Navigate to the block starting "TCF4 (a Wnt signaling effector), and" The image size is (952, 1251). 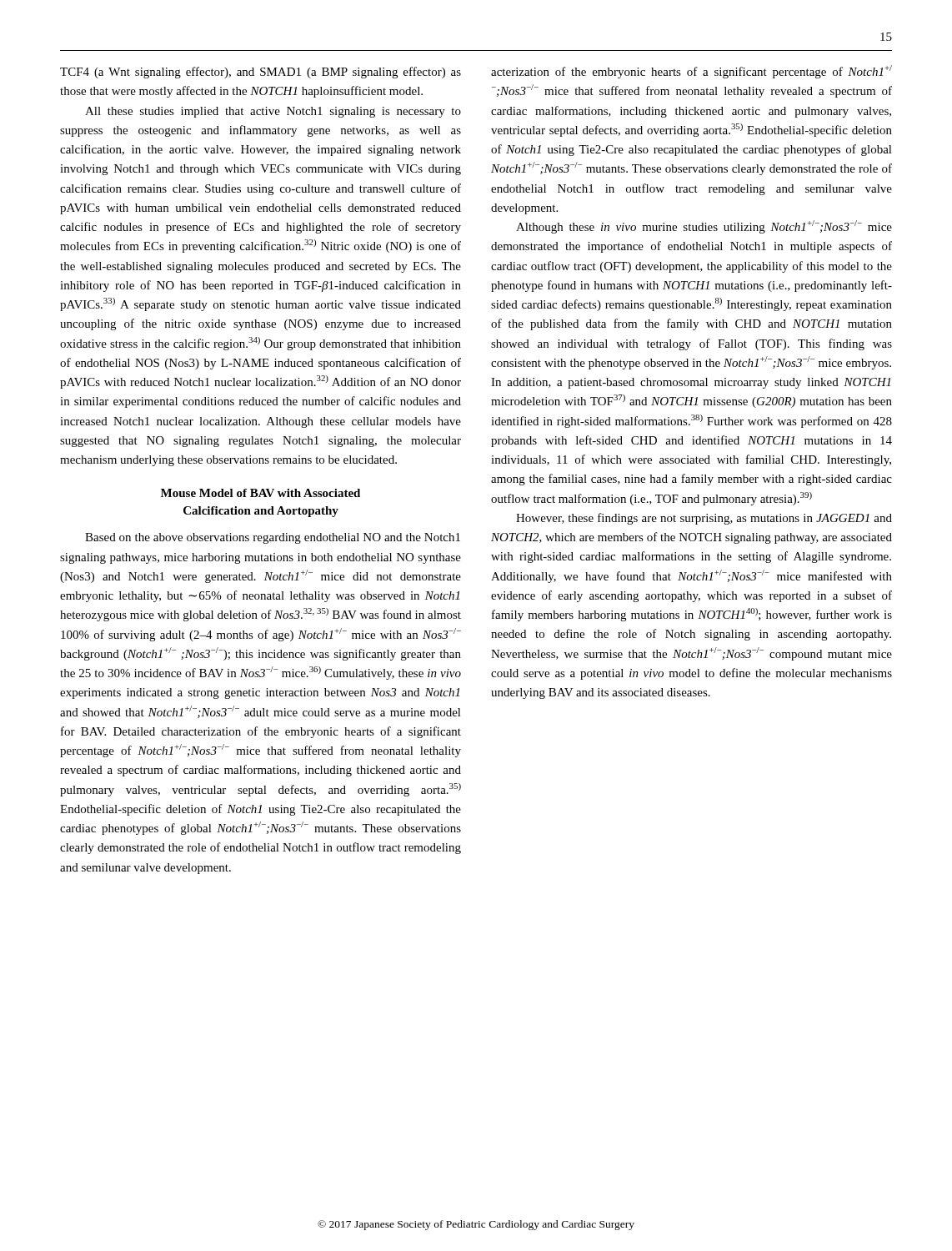(x=260, y=266)
